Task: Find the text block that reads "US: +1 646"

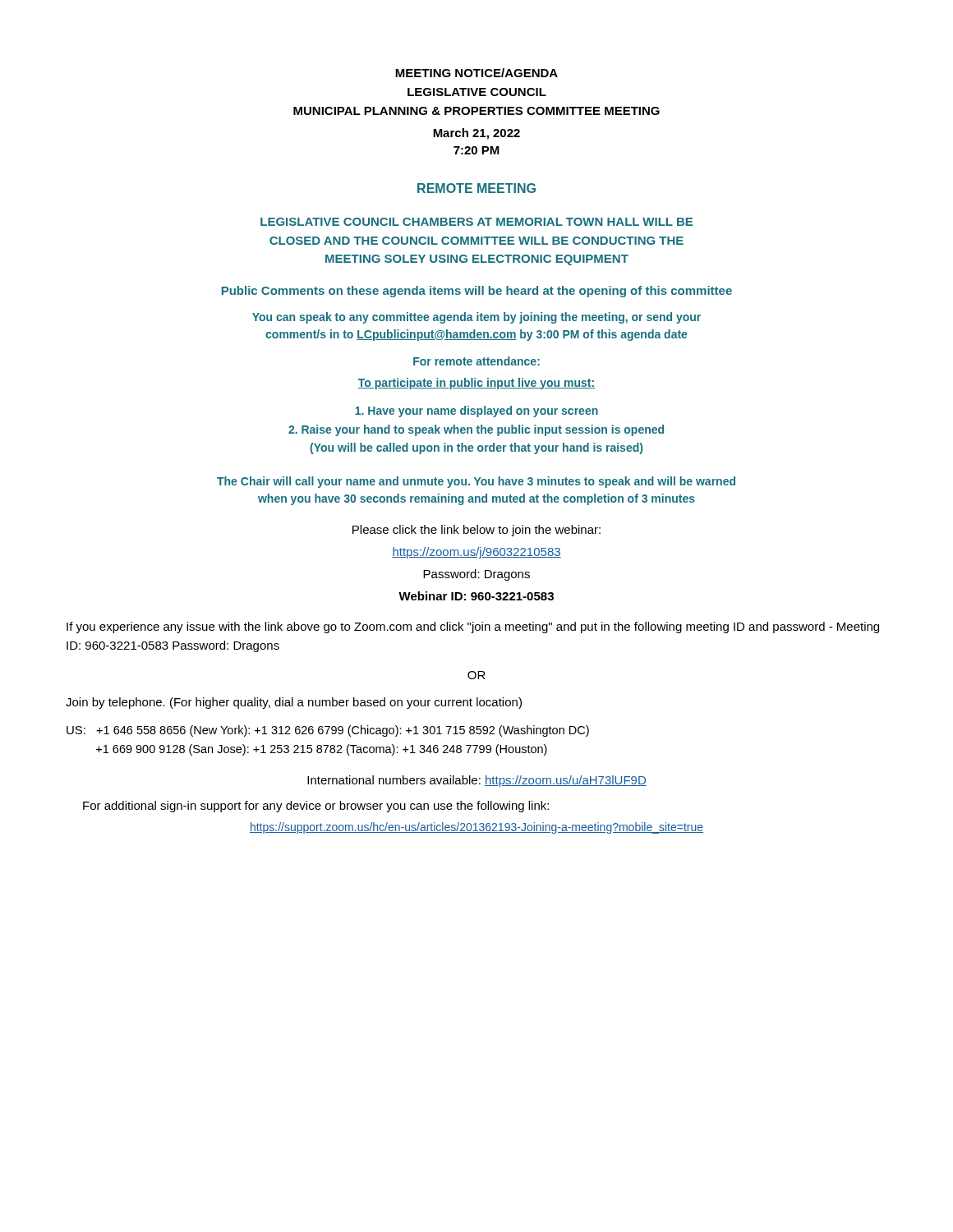Action: (x=328, y=740)
